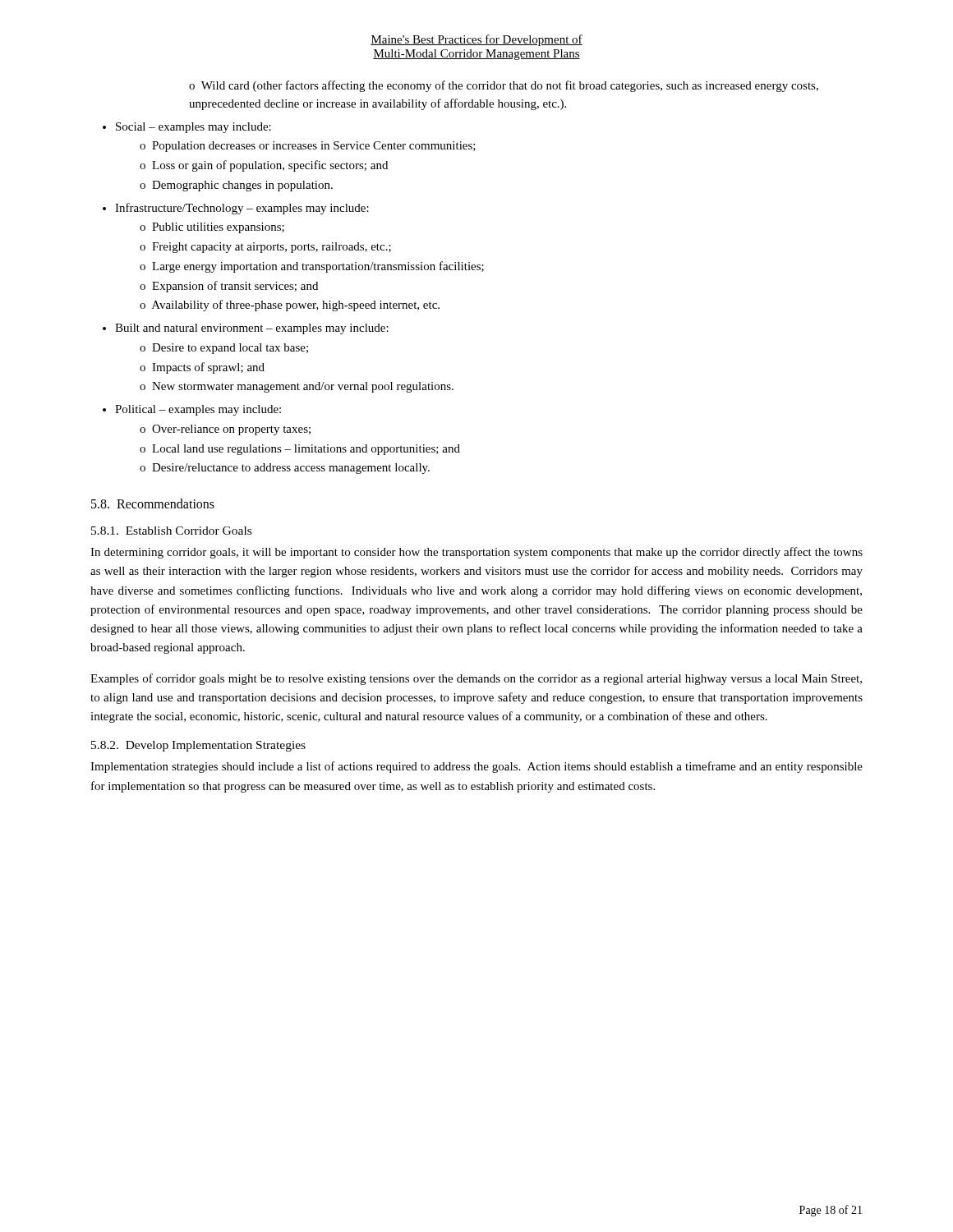Find the block starting "Political – examples may include: Over-reliance on"
The image size is (953, 1232).
(192, 410)
